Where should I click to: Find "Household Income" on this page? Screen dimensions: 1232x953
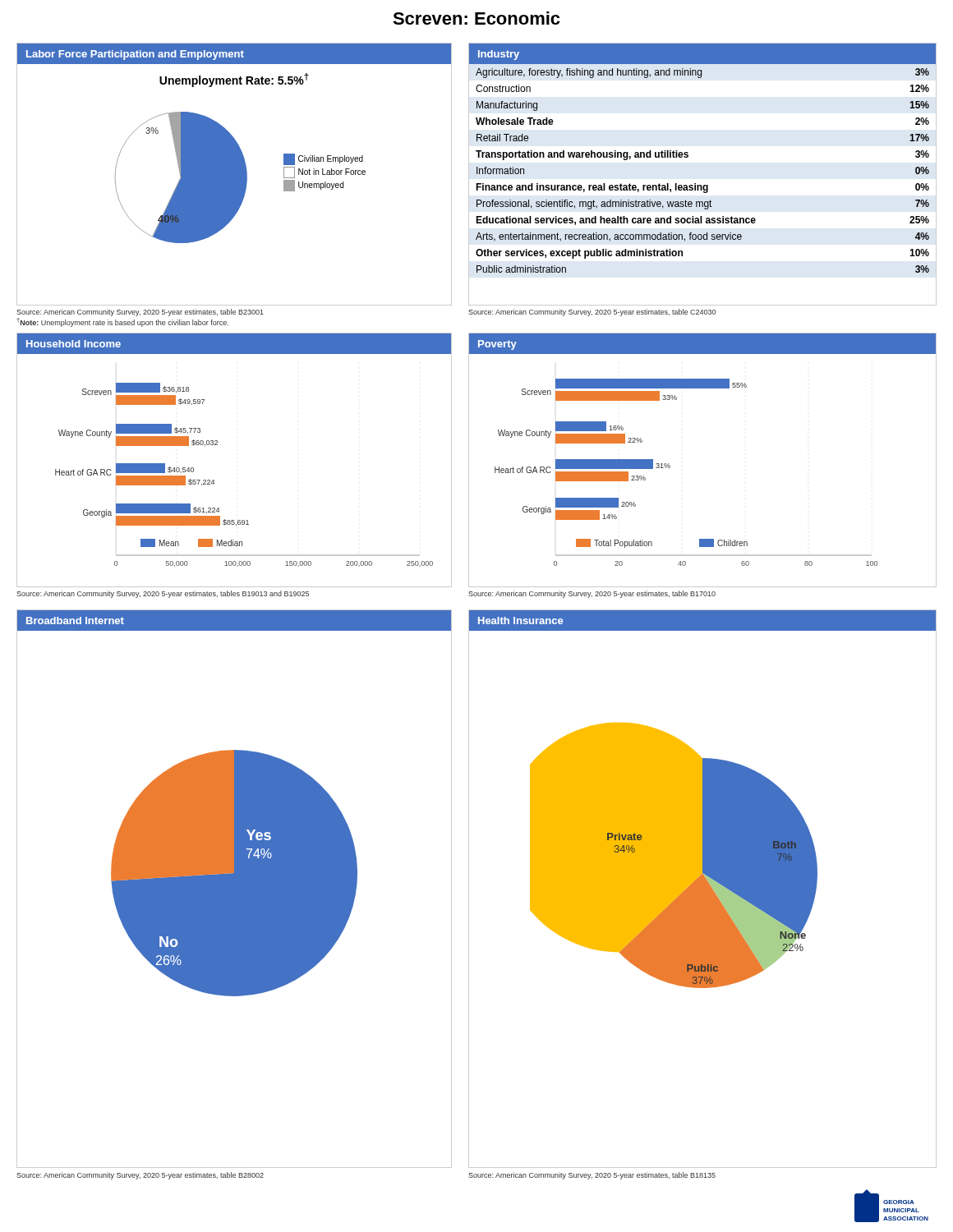pyautogui.click(x=73, y=344)
